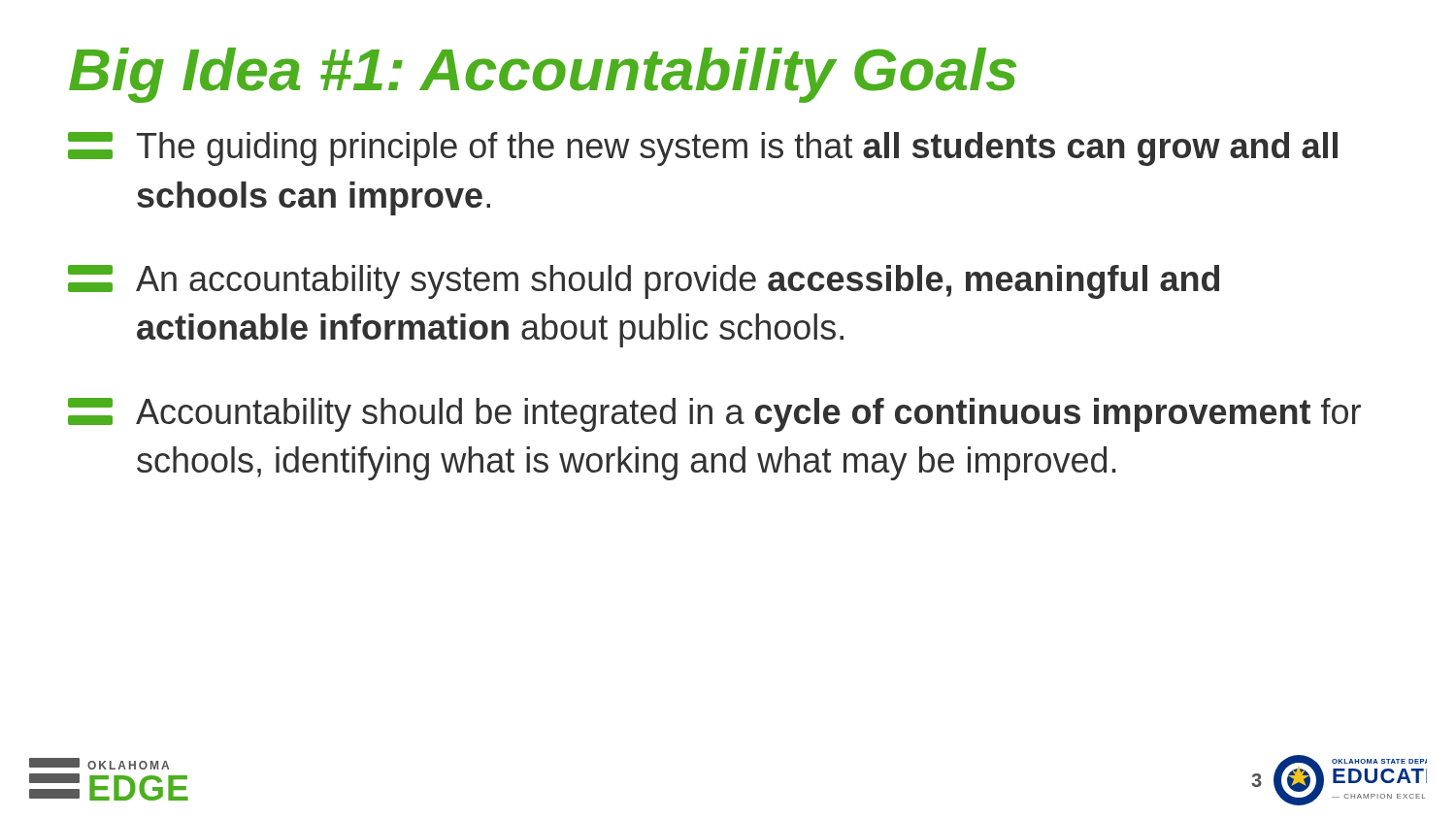Screen dimensions: 819x1456
Task: Find the list item containing "The guiding principle of the new system is"
Action: coord(728,171)
